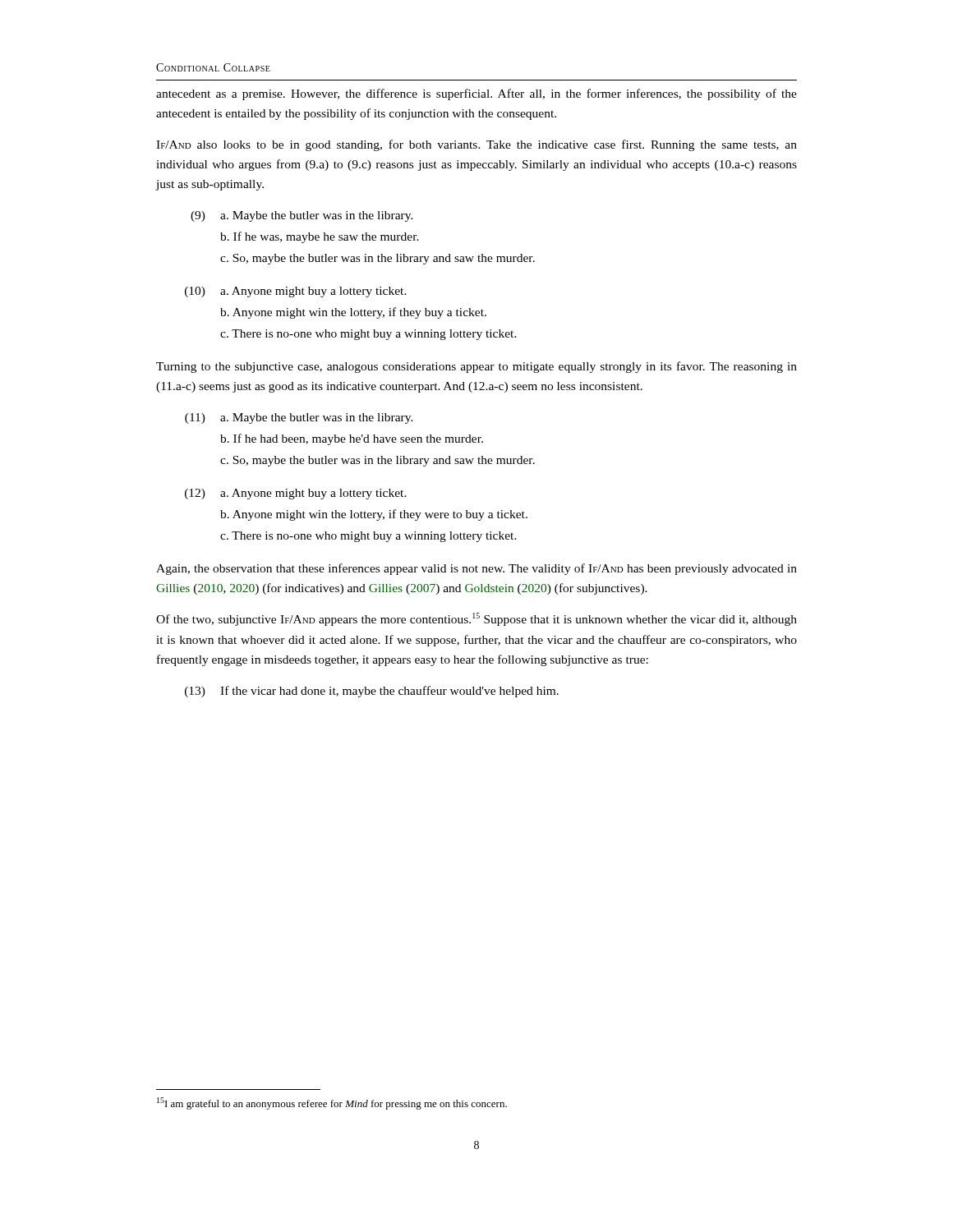Point to the text block starting "(11) a. Maybe the"
The width and height of the screenshot is (953, 1232).
click(476, 440)
